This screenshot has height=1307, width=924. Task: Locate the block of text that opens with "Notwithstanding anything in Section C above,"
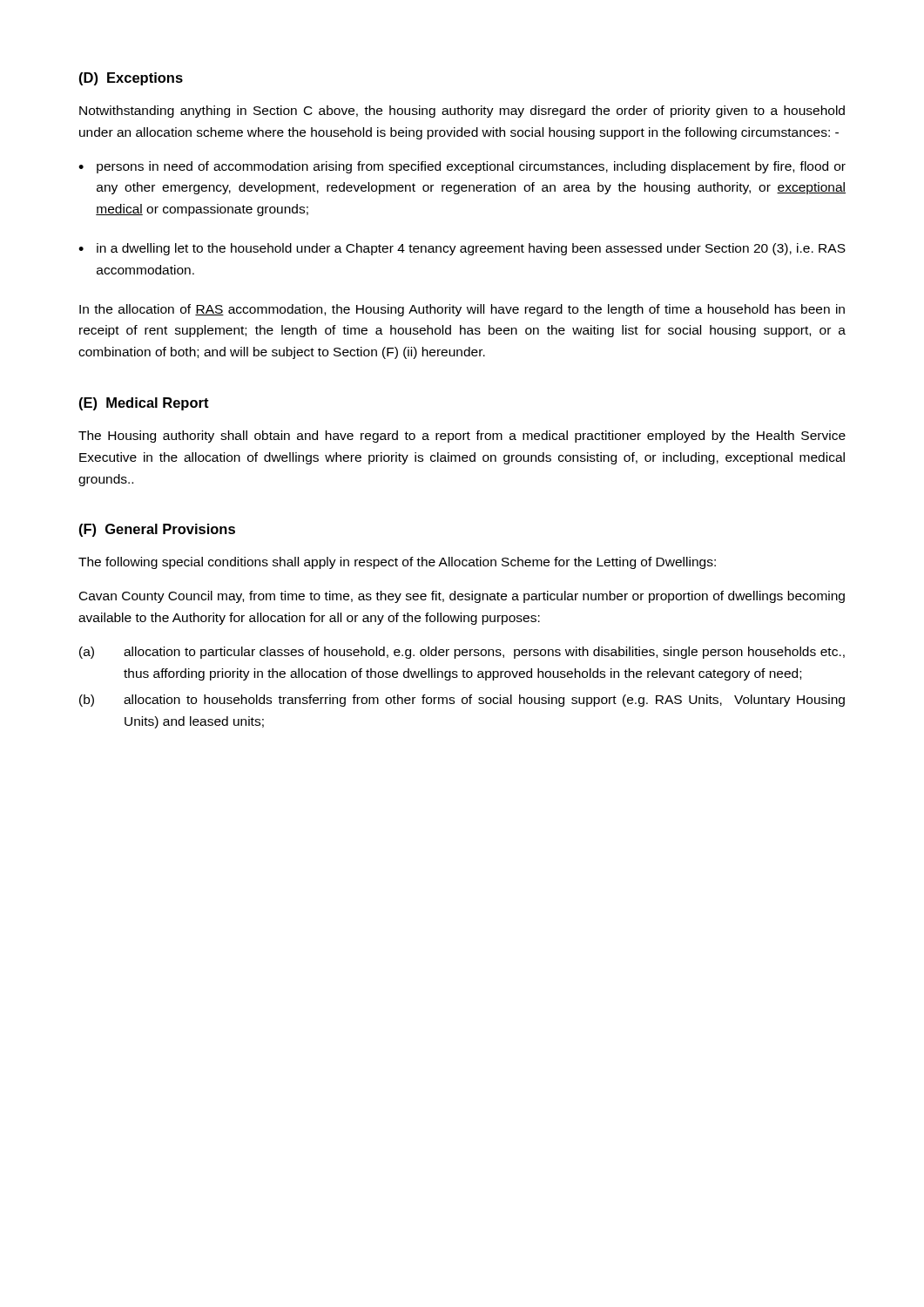point(462,121)
